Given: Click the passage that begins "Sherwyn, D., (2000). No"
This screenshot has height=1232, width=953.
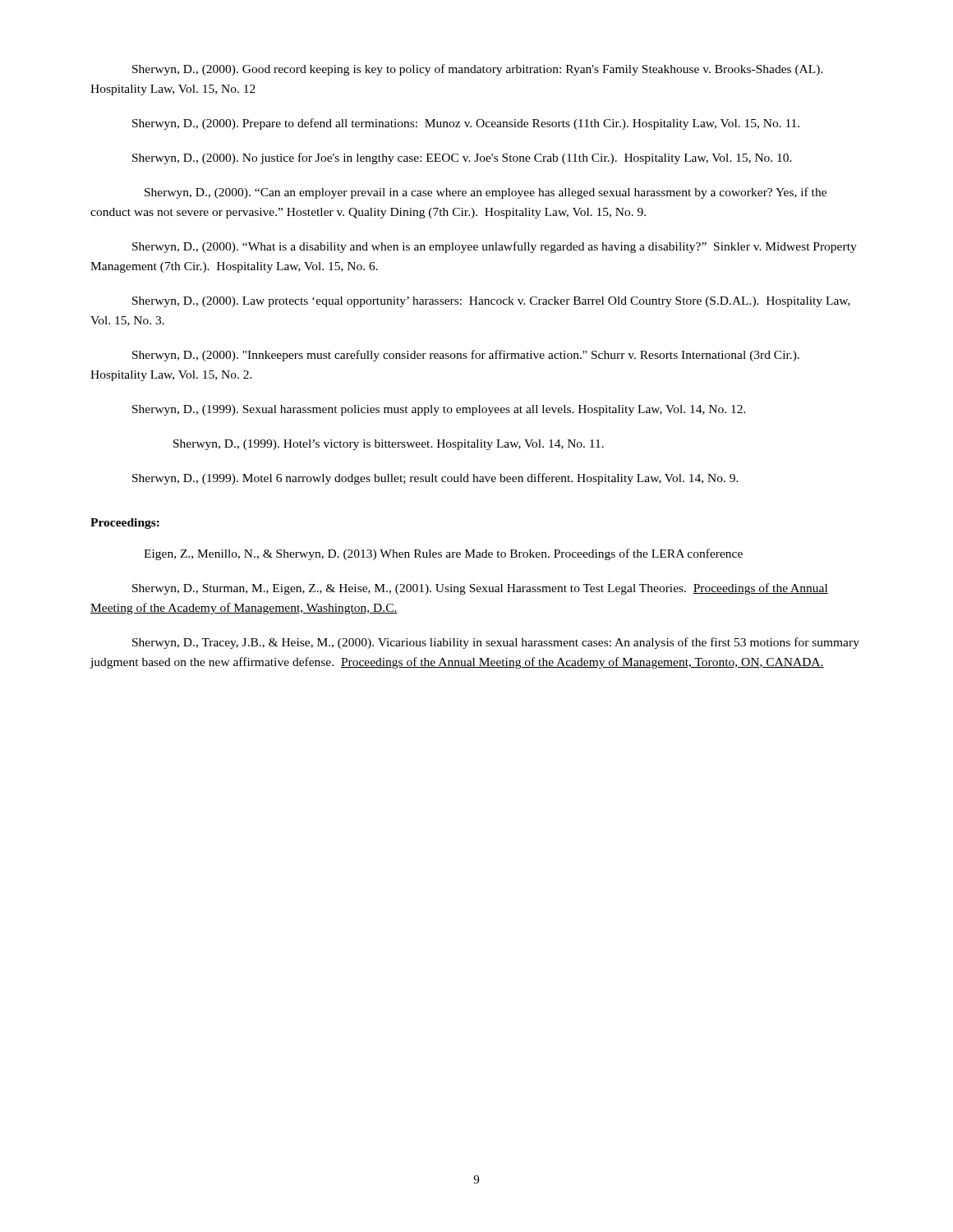Looking at the screenshot, I should 462,157.
